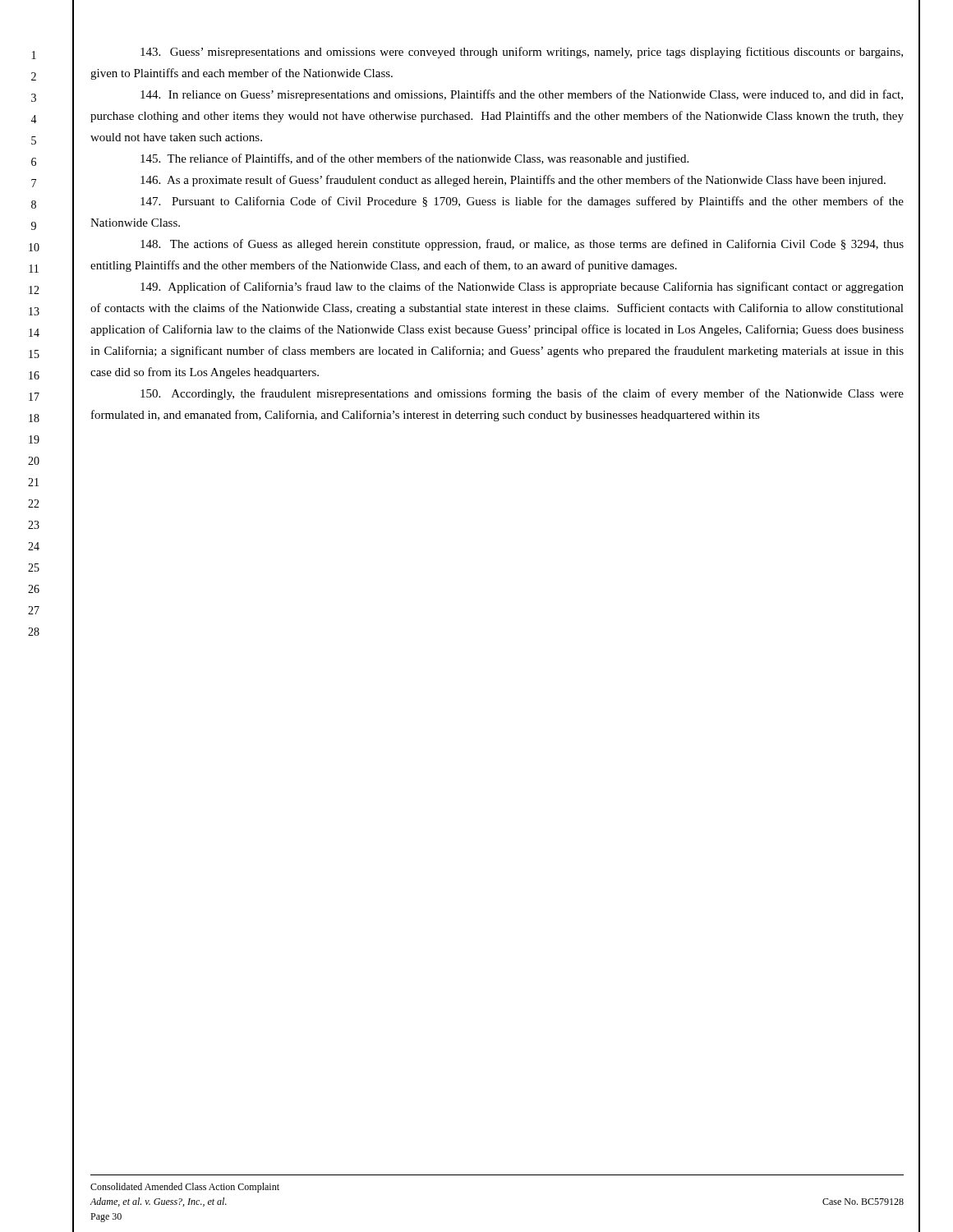
Task: Click on the text block starting "Accordingly, the fraudulent misrepresentations and omissions"
Action: 497,404
